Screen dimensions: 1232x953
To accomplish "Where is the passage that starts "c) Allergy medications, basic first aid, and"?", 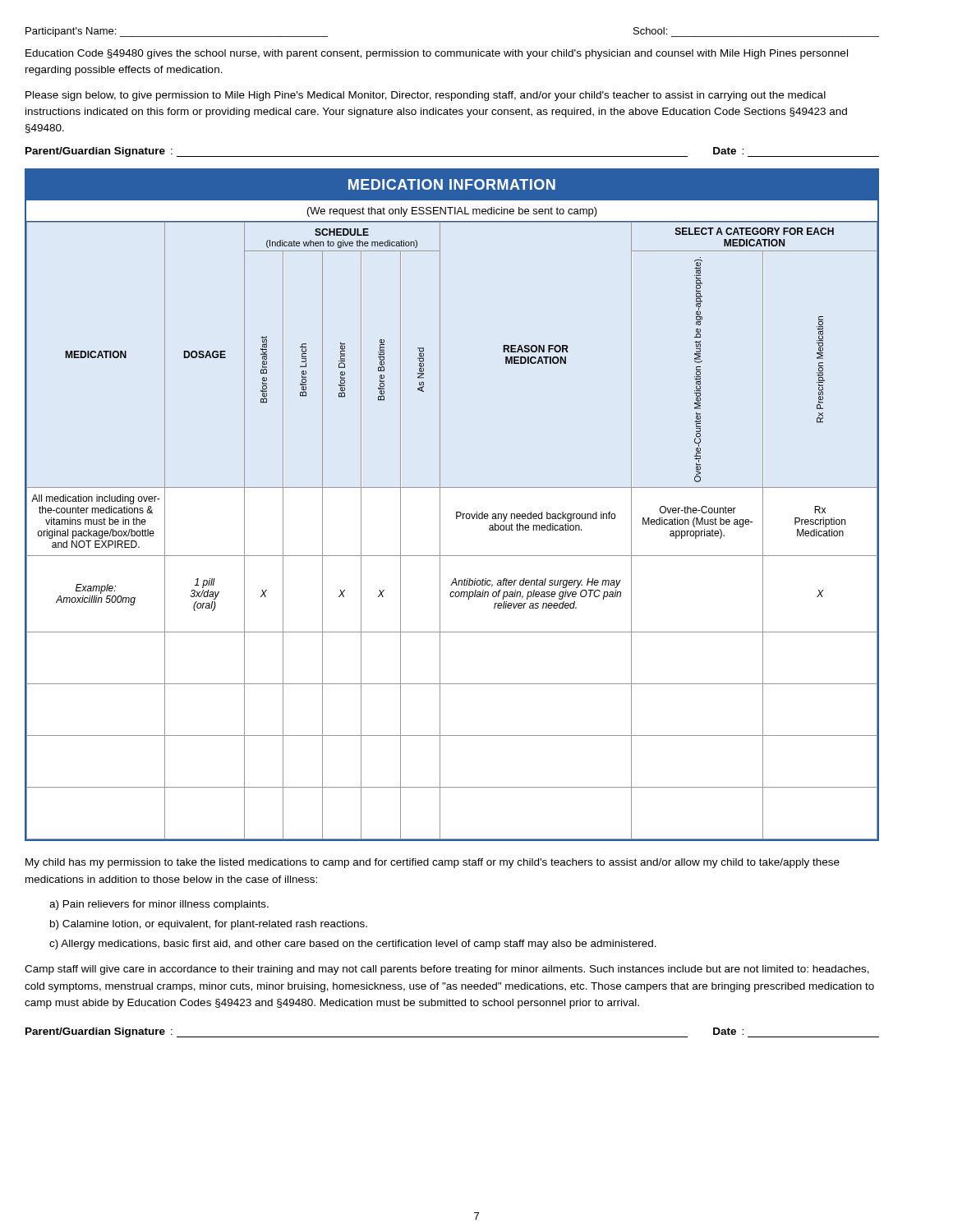I will [353, 944].
